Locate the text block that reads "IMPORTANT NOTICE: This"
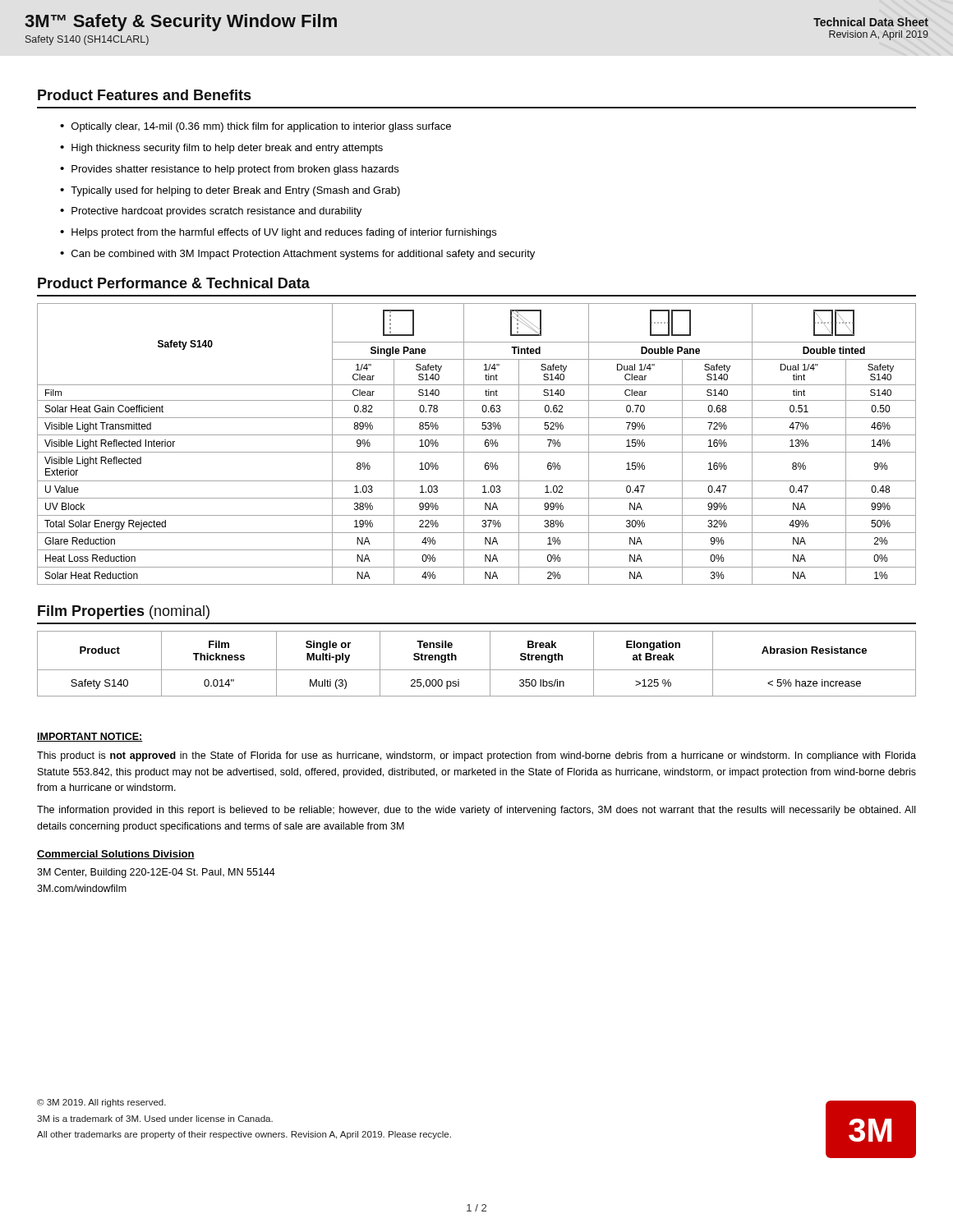This screenshot has height=1232, width=953. [x=476, y=782]
